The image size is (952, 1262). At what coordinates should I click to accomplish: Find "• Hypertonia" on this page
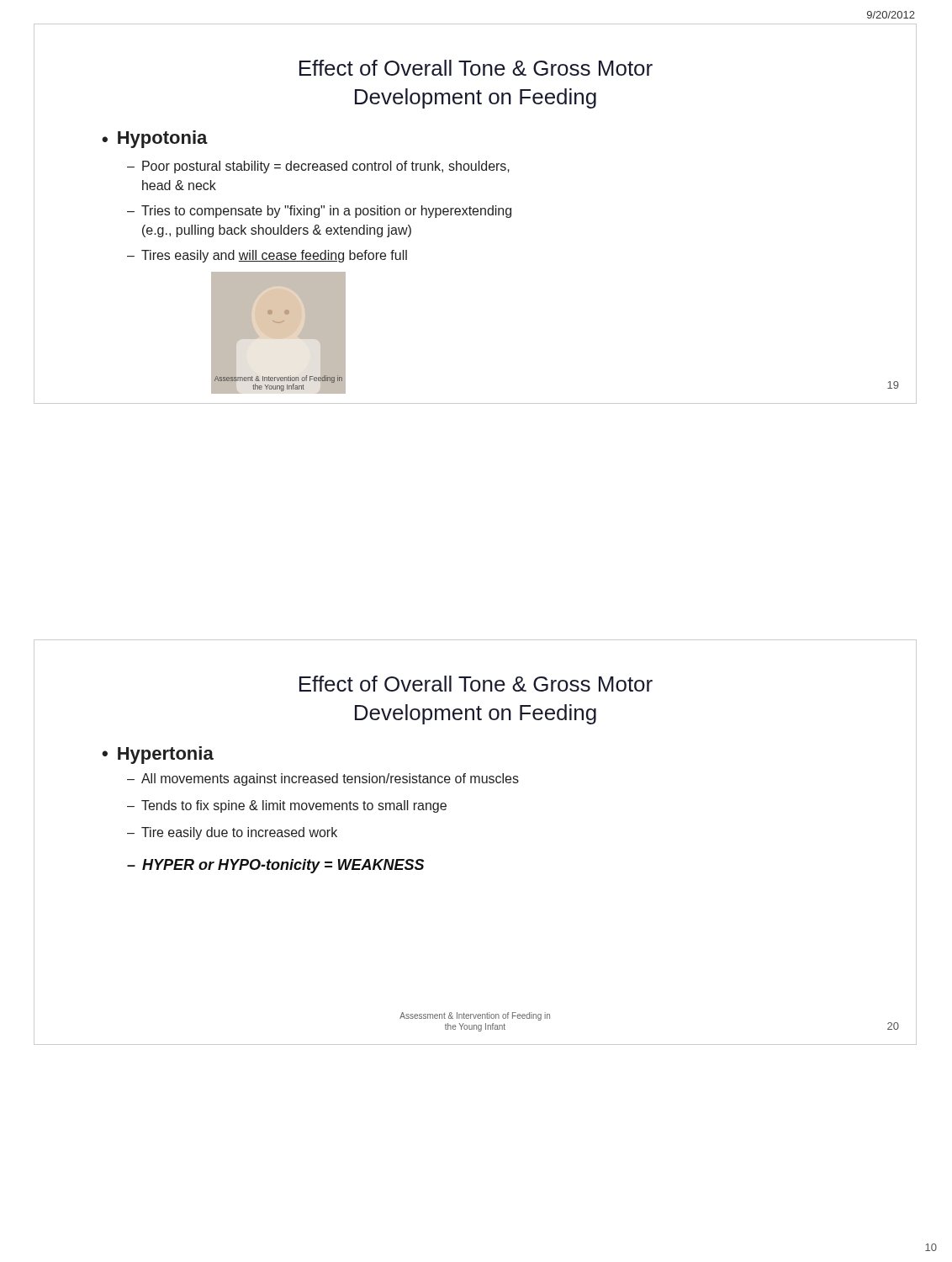click(158, 753)
